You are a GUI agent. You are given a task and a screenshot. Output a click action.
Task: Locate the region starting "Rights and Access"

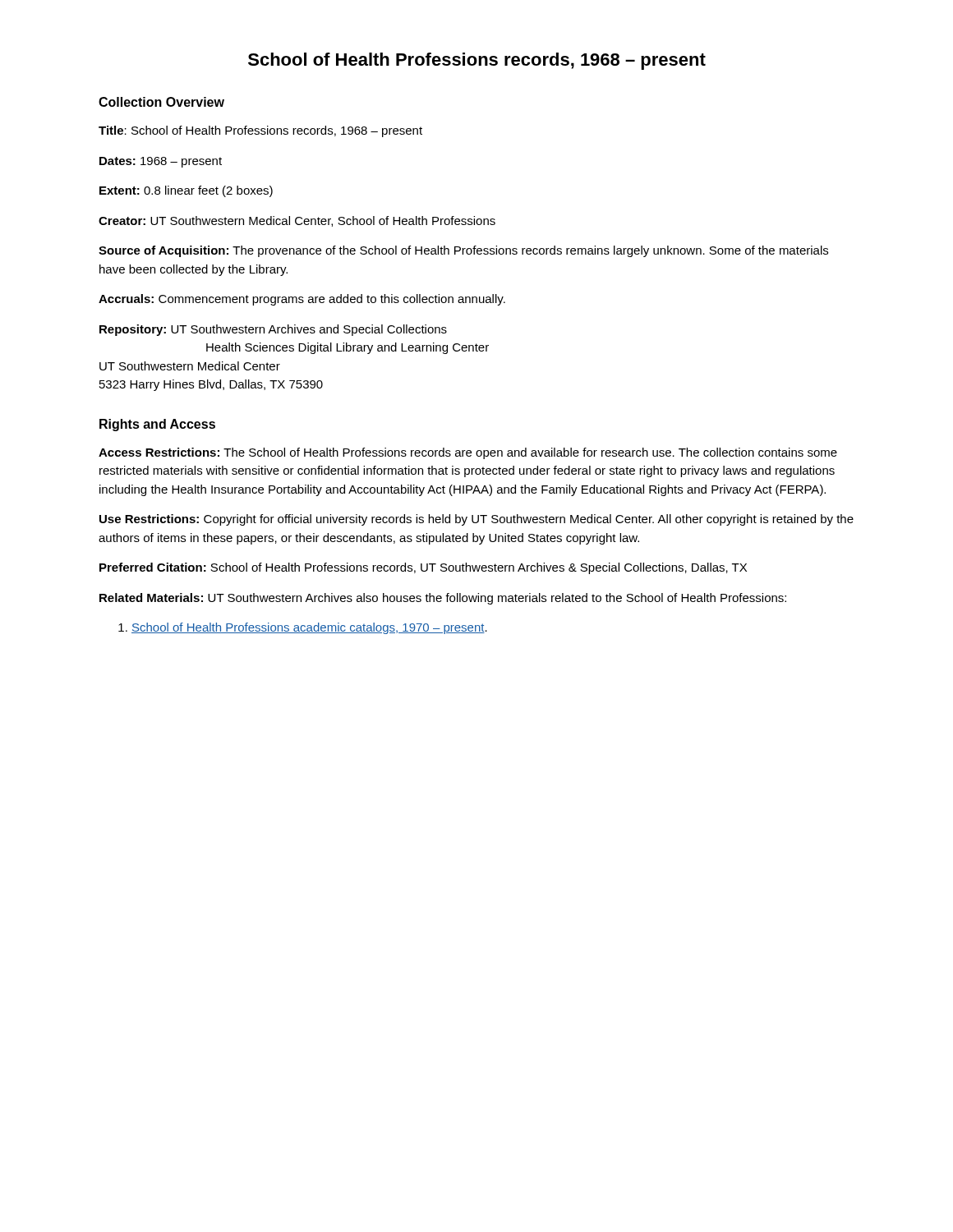point(157,424)
